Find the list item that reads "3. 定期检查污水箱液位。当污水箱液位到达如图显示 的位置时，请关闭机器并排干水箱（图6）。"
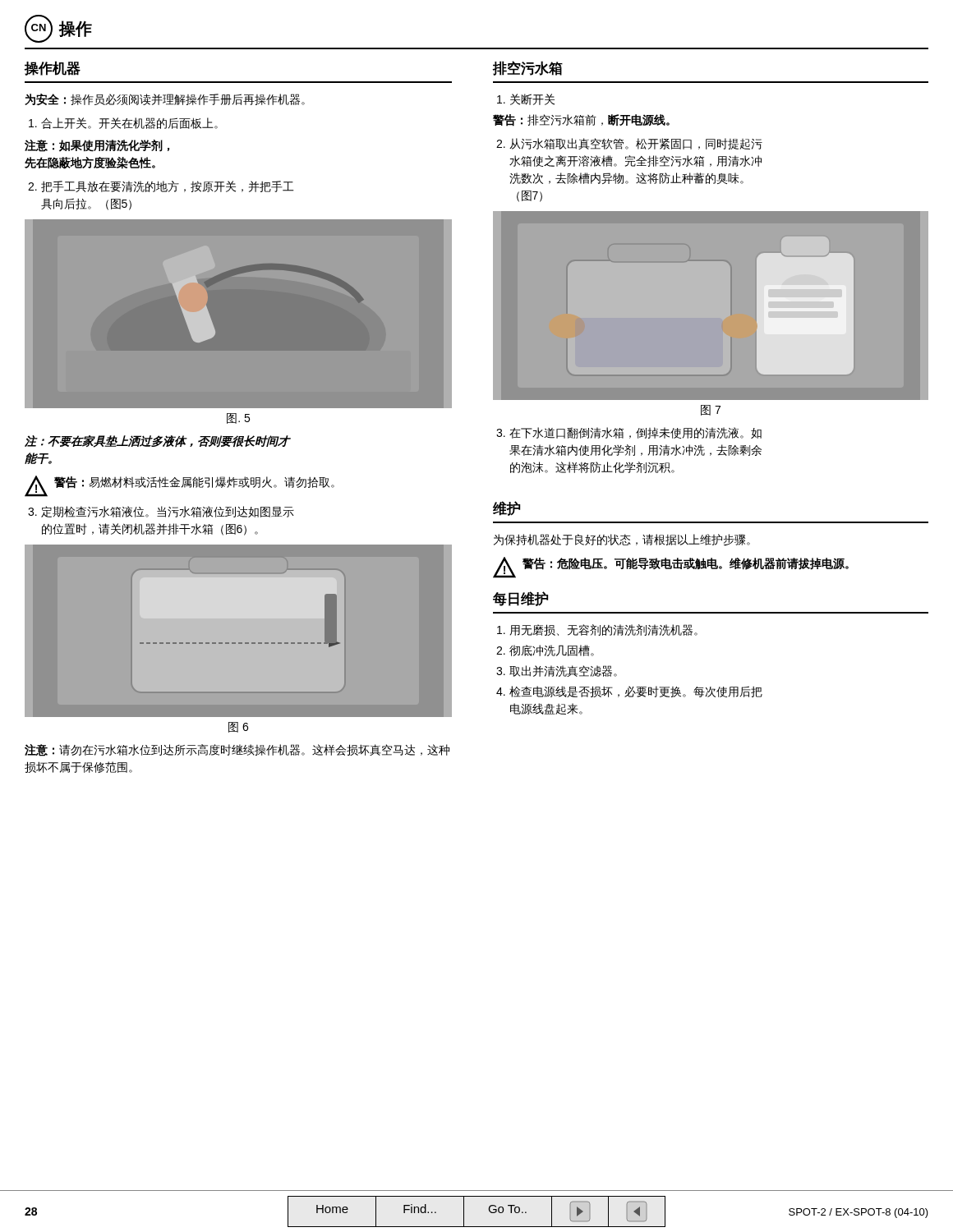The width and height of the screenshot is (953, 1232). 161,520
